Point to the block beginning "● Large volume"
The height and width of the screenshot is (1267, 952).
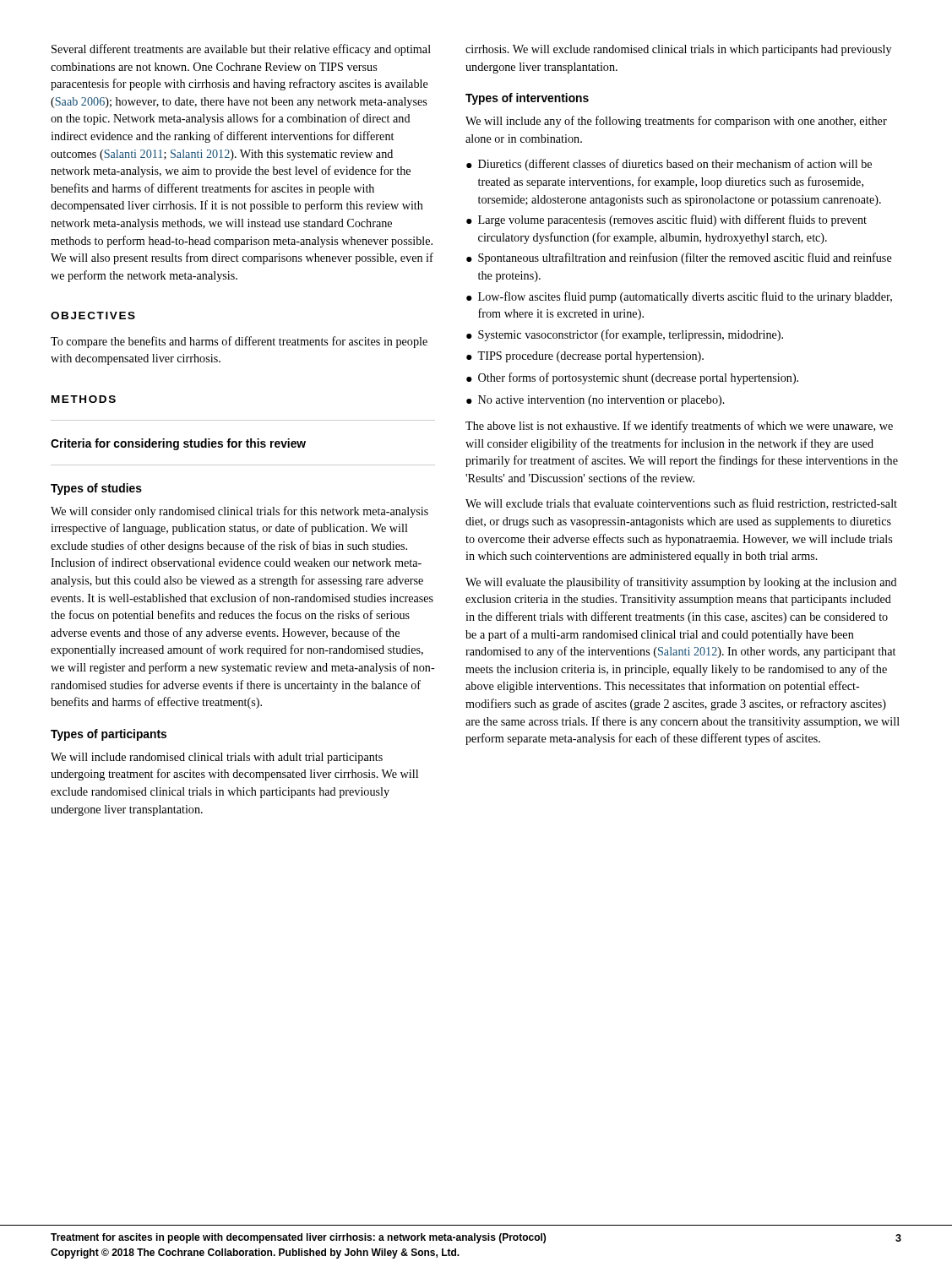[x=683, y=229]
